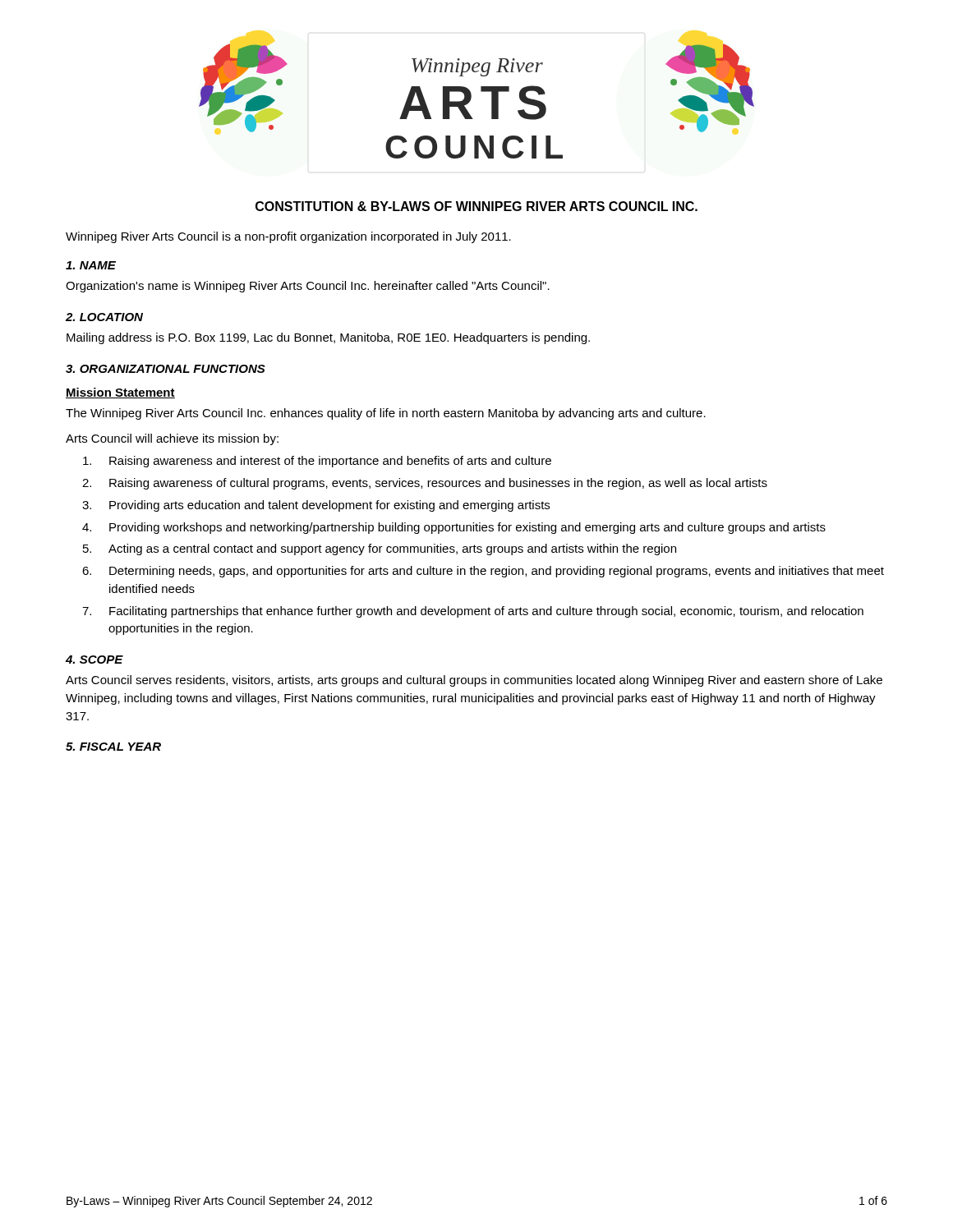Where is the passage that starts "7. Facilitating partnerships that enhance further"?
Viewport: 953px width, 1232px height.
pyautogui.click(x=485, y=619)
